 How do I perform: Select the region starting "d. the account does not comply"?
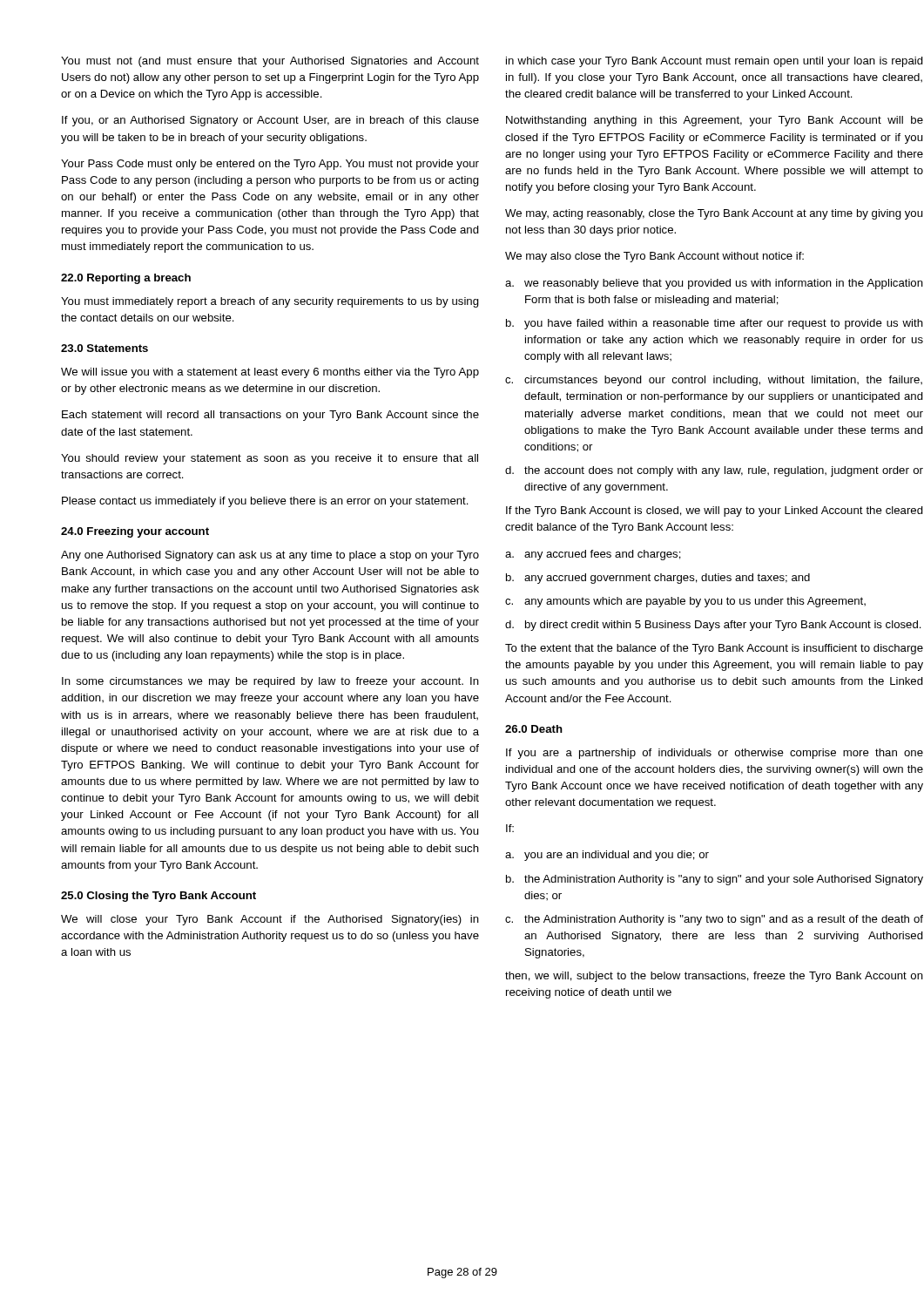point(714,478)
